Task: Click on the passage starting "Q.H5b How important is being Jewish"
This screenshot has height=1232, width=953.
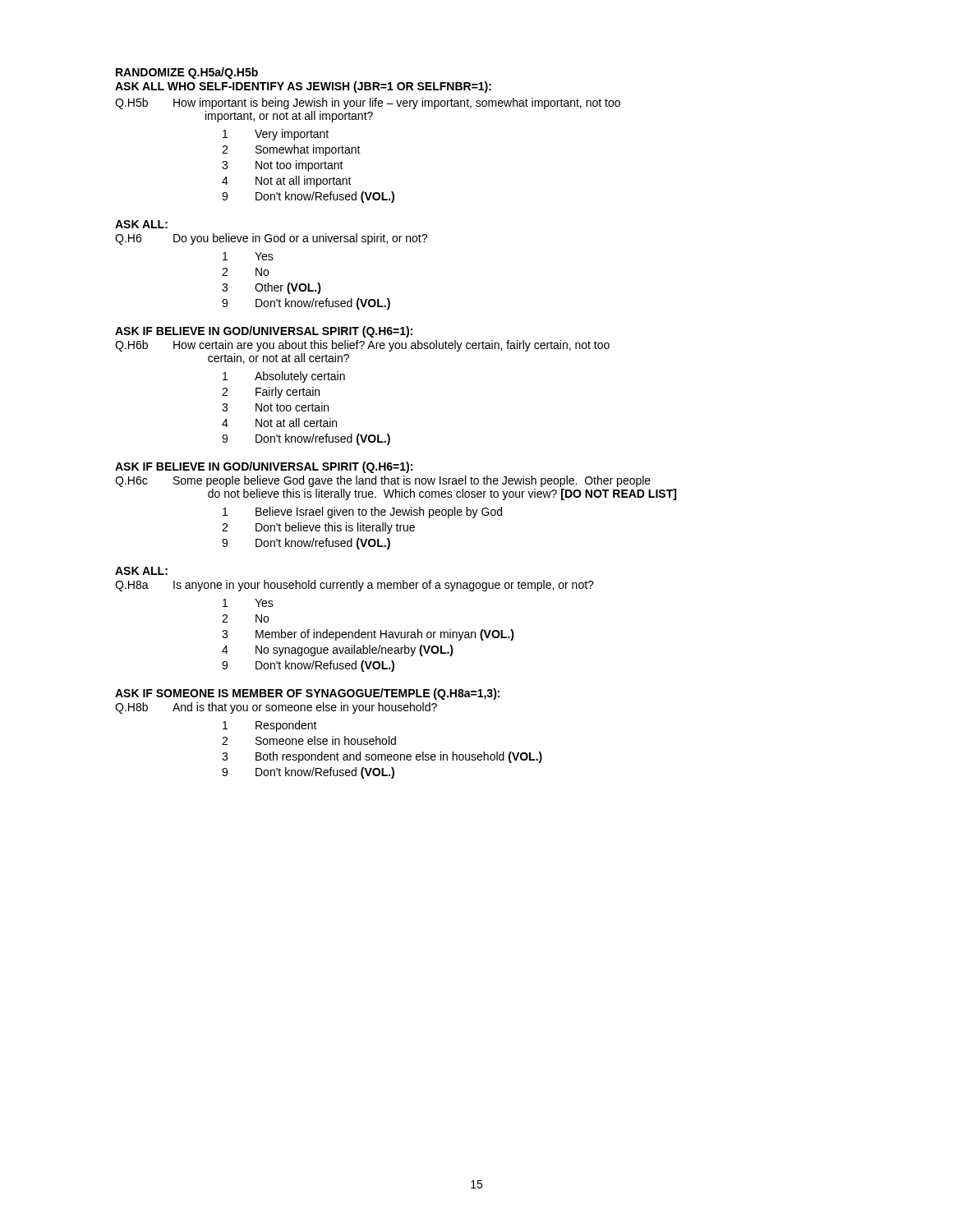Action: (x=476, y=109)
